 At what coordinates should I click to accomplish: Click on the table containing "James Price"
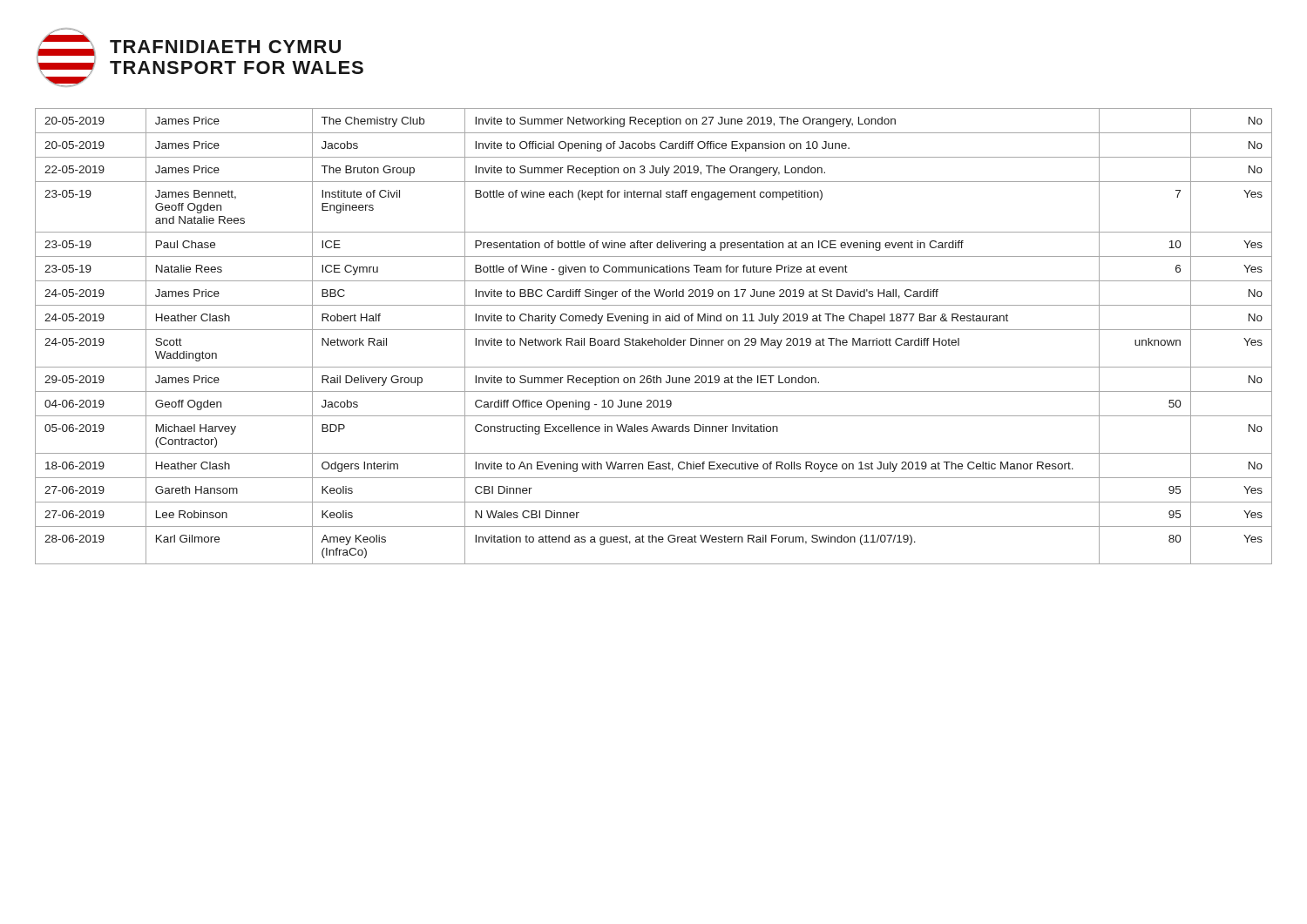click(x=654, y=336)
